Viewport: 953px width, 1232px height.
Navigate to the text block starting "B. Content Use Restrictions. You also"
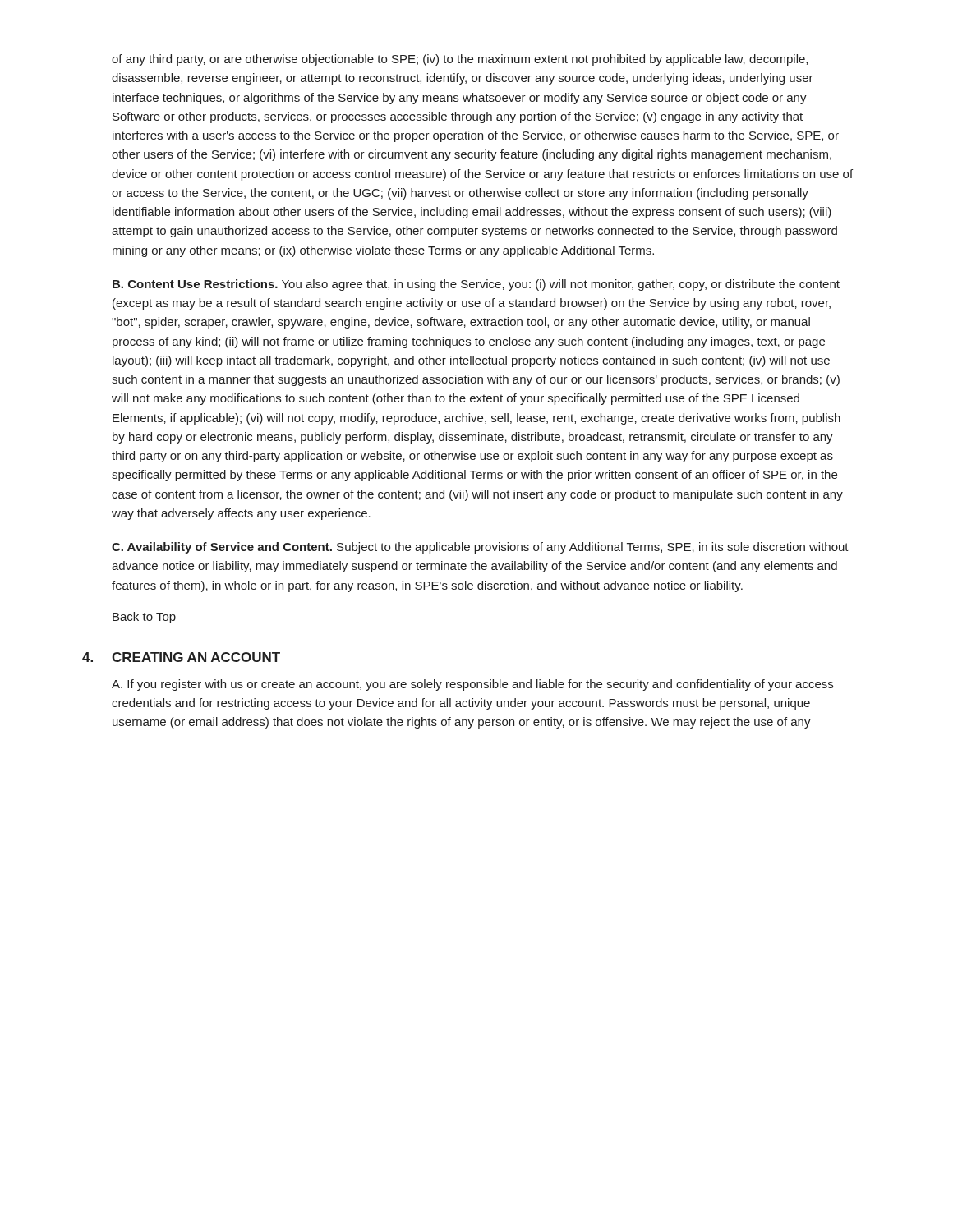tap(477, 398)
